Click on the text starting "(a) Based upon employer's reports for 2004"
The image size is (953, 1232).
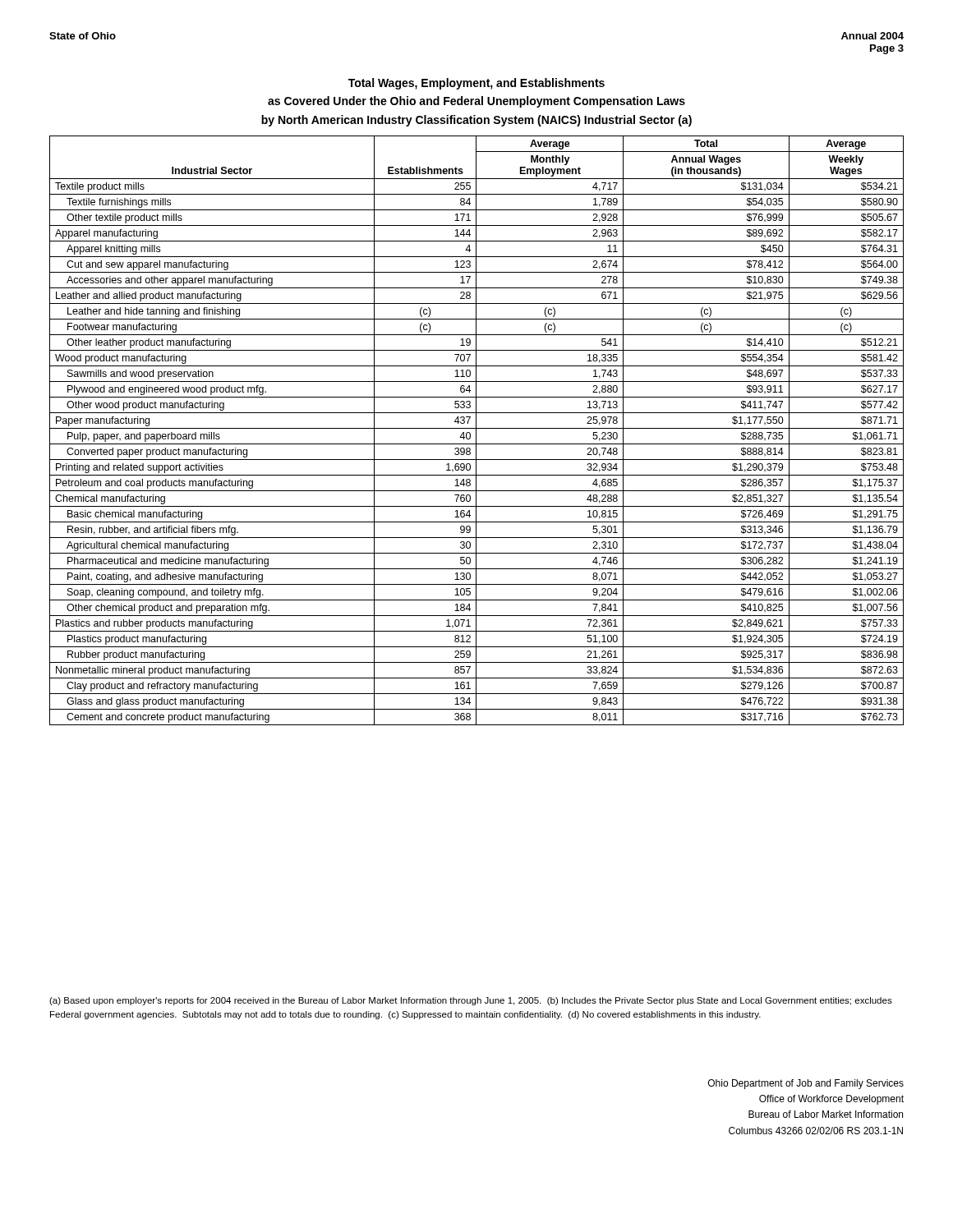point(471,1007)
